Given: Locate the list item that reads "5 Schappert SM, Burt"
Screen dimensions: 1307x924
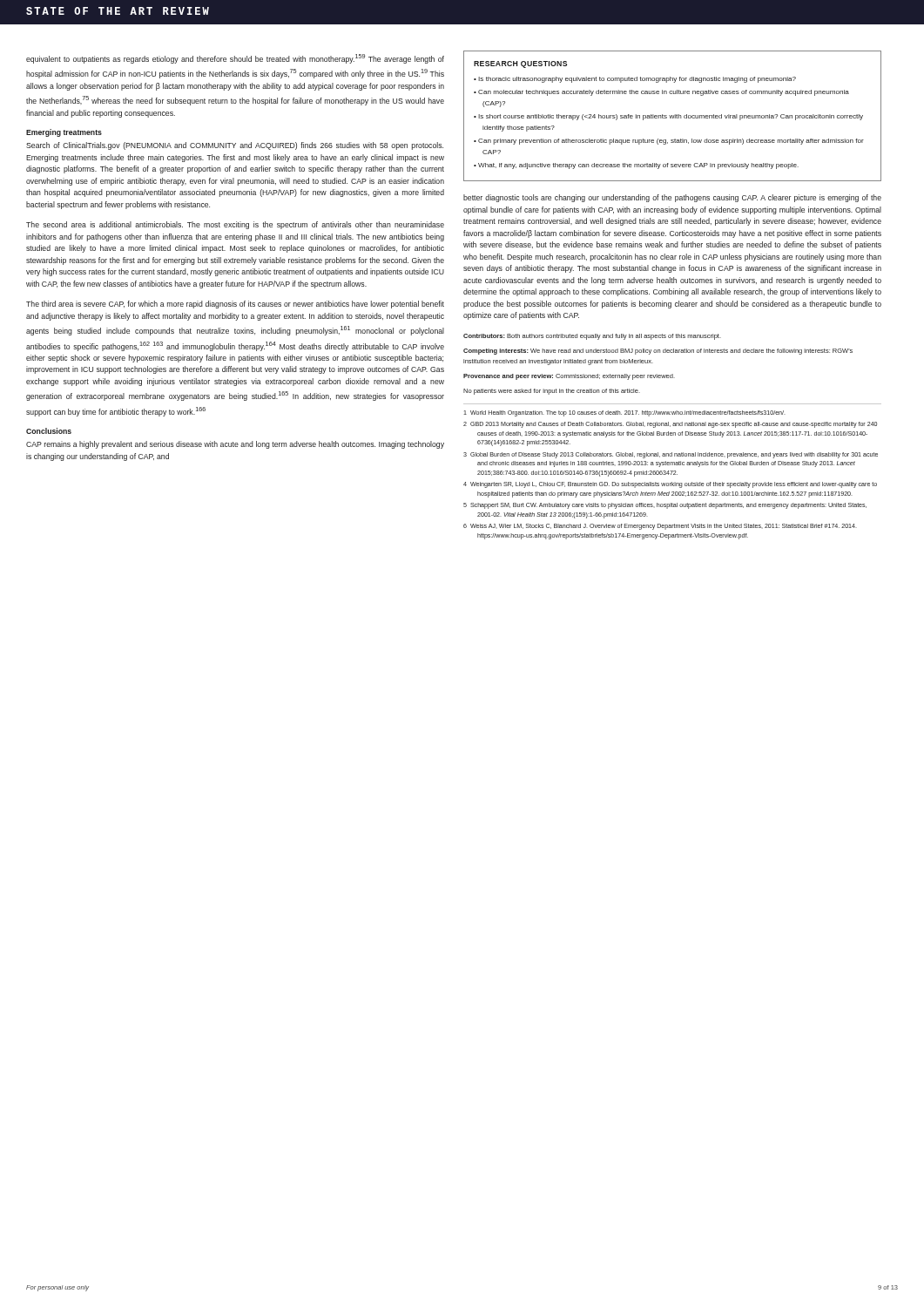Looking at the screenshot, I should point(665,510).
